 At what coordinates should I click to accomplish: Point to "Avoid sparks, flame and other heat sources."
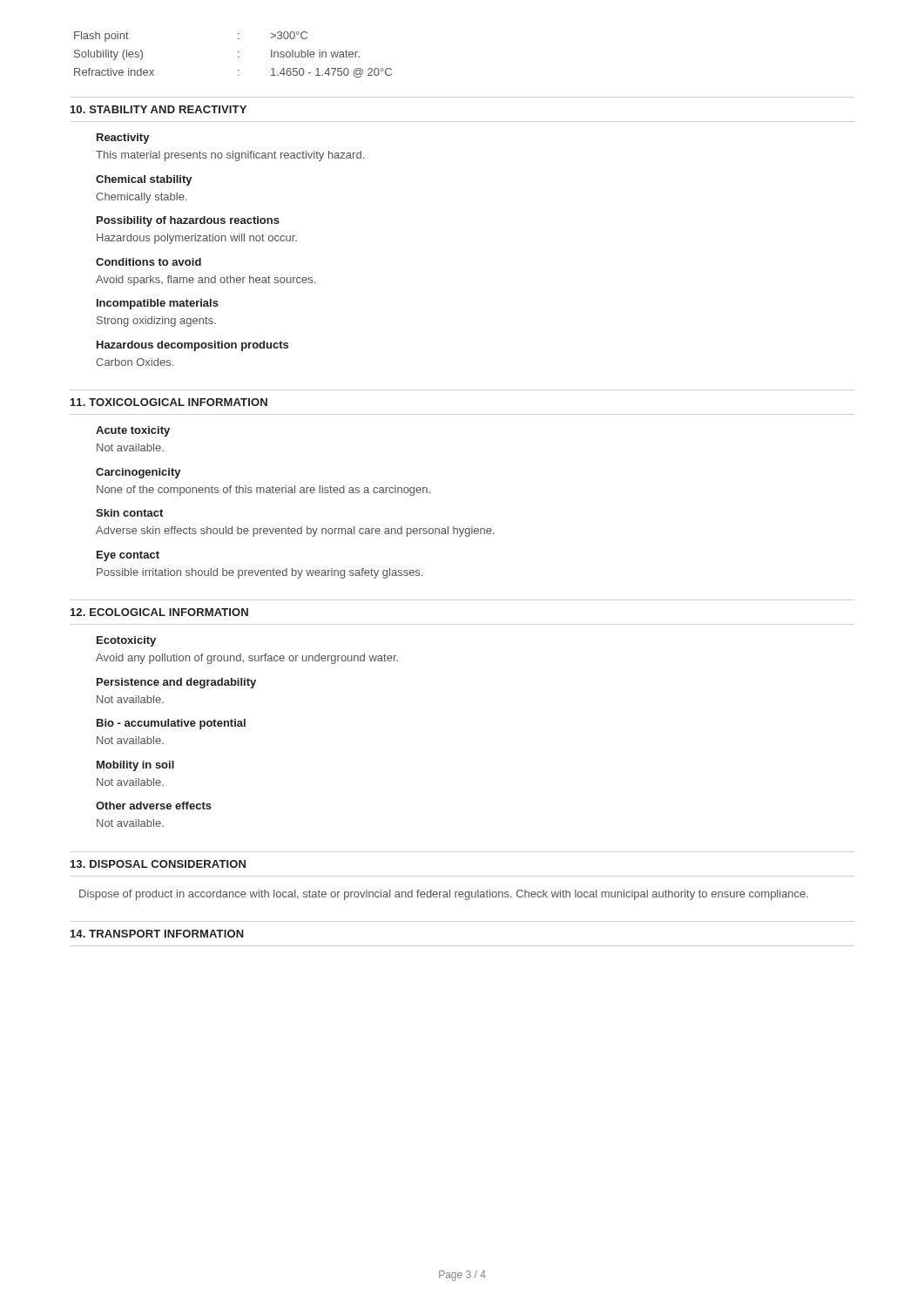tap(206, 279)
